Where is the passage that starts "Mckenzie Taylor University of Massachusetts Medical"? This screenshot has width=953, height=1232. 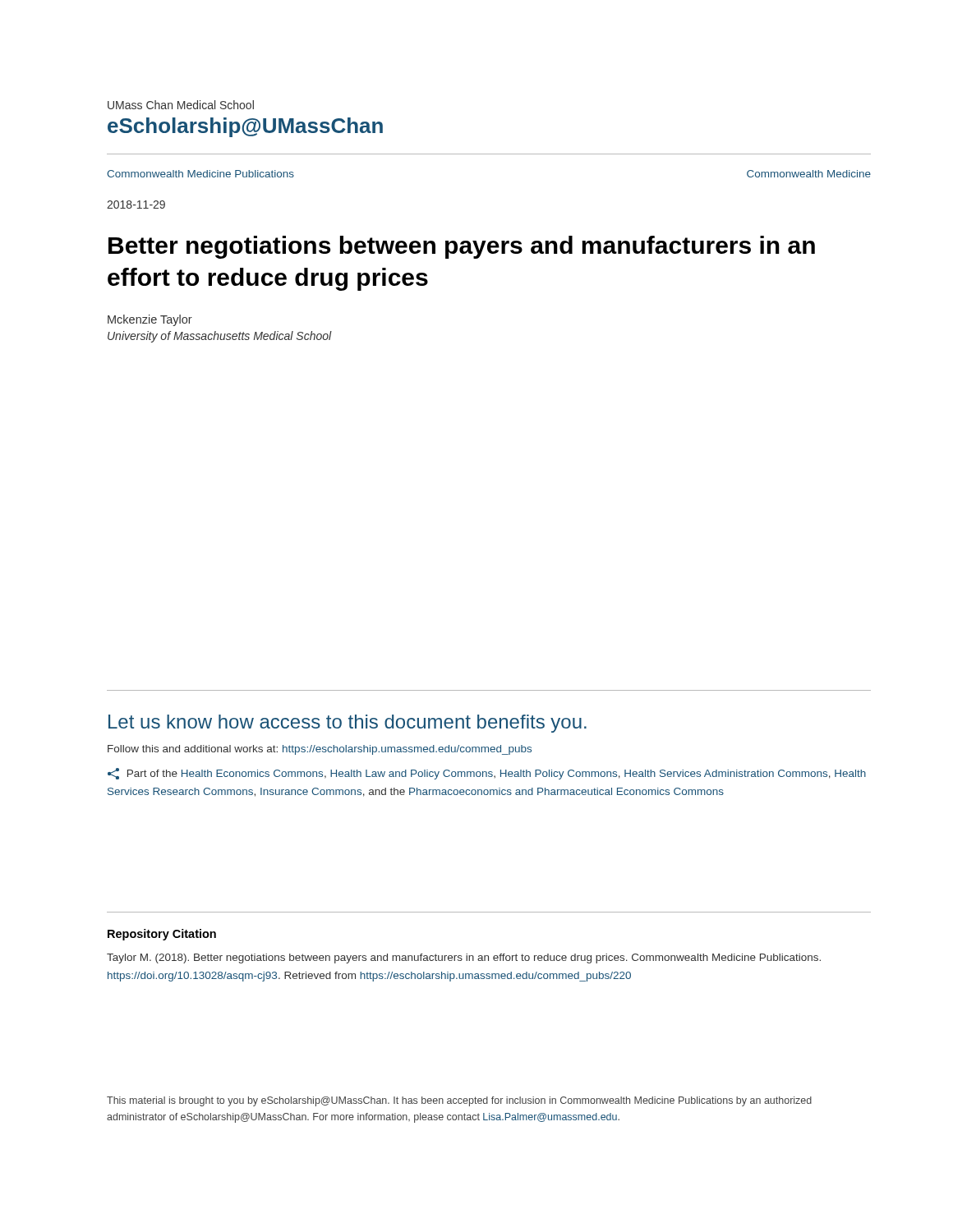click(150, 320)
